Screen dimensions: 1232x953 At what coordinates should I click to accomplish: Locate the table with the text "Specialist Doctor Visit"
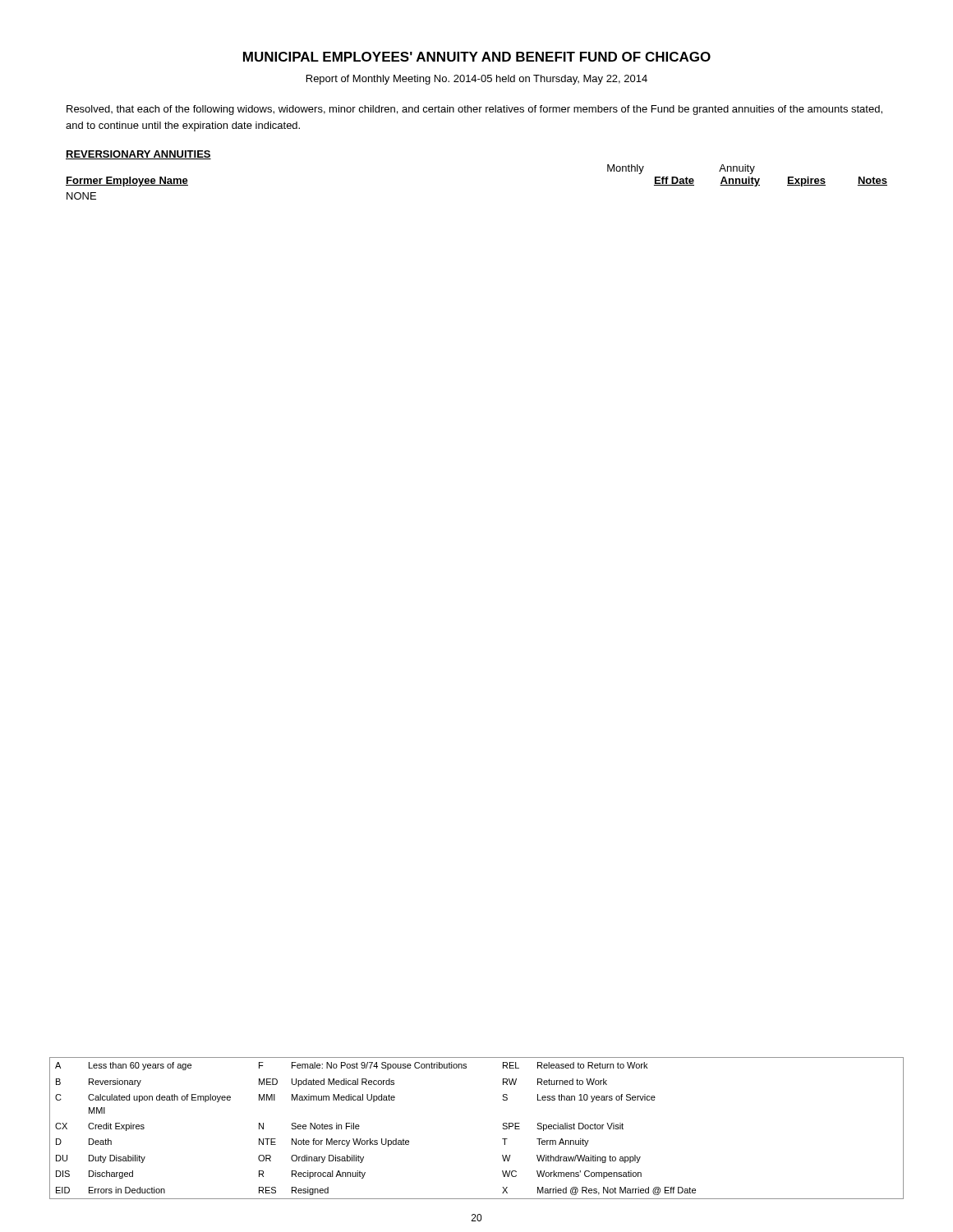coord(476,1128)
